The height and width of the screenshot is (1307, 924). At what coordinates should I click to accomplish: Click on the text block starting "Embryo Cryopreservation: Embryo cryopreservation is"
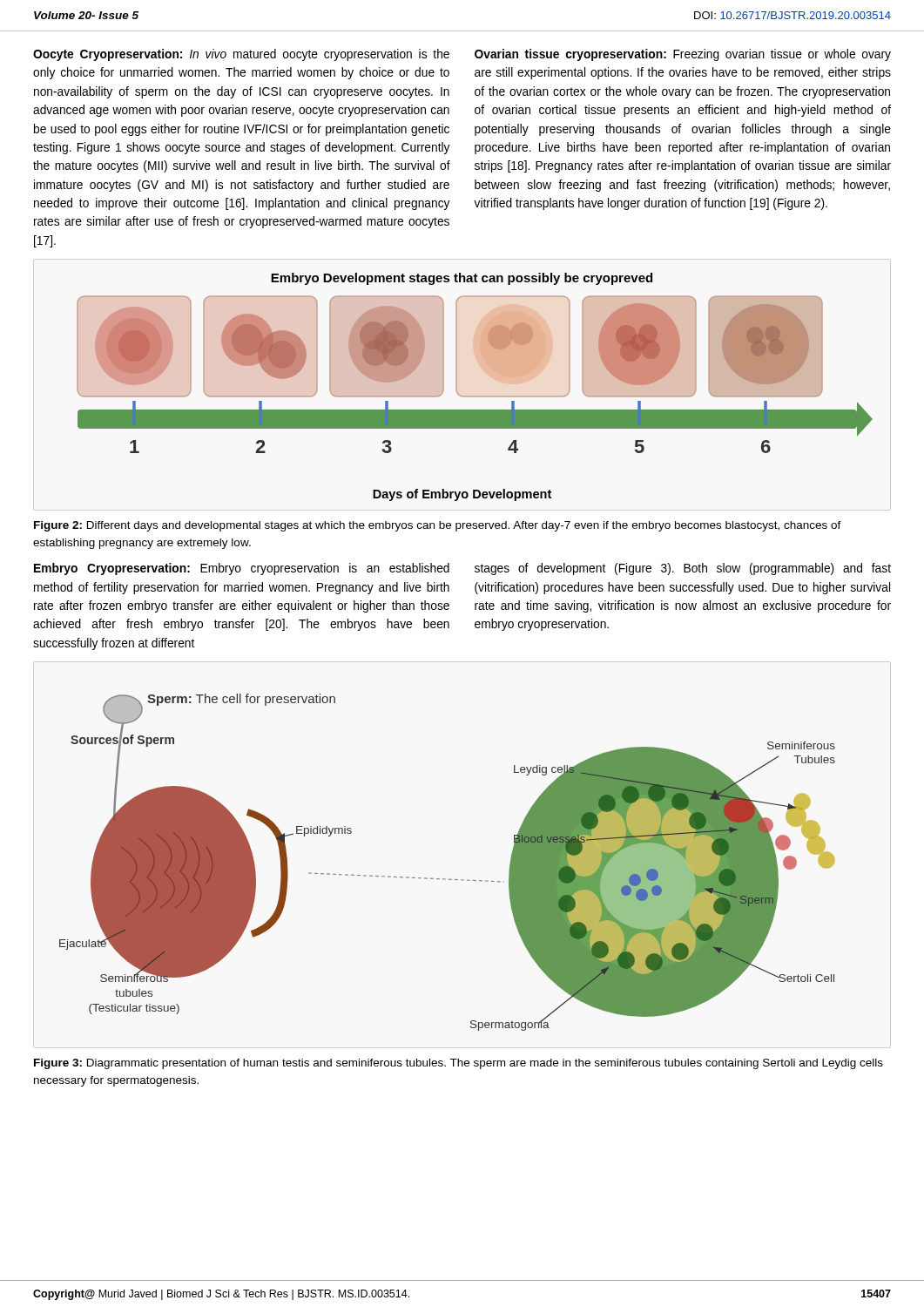241,606
